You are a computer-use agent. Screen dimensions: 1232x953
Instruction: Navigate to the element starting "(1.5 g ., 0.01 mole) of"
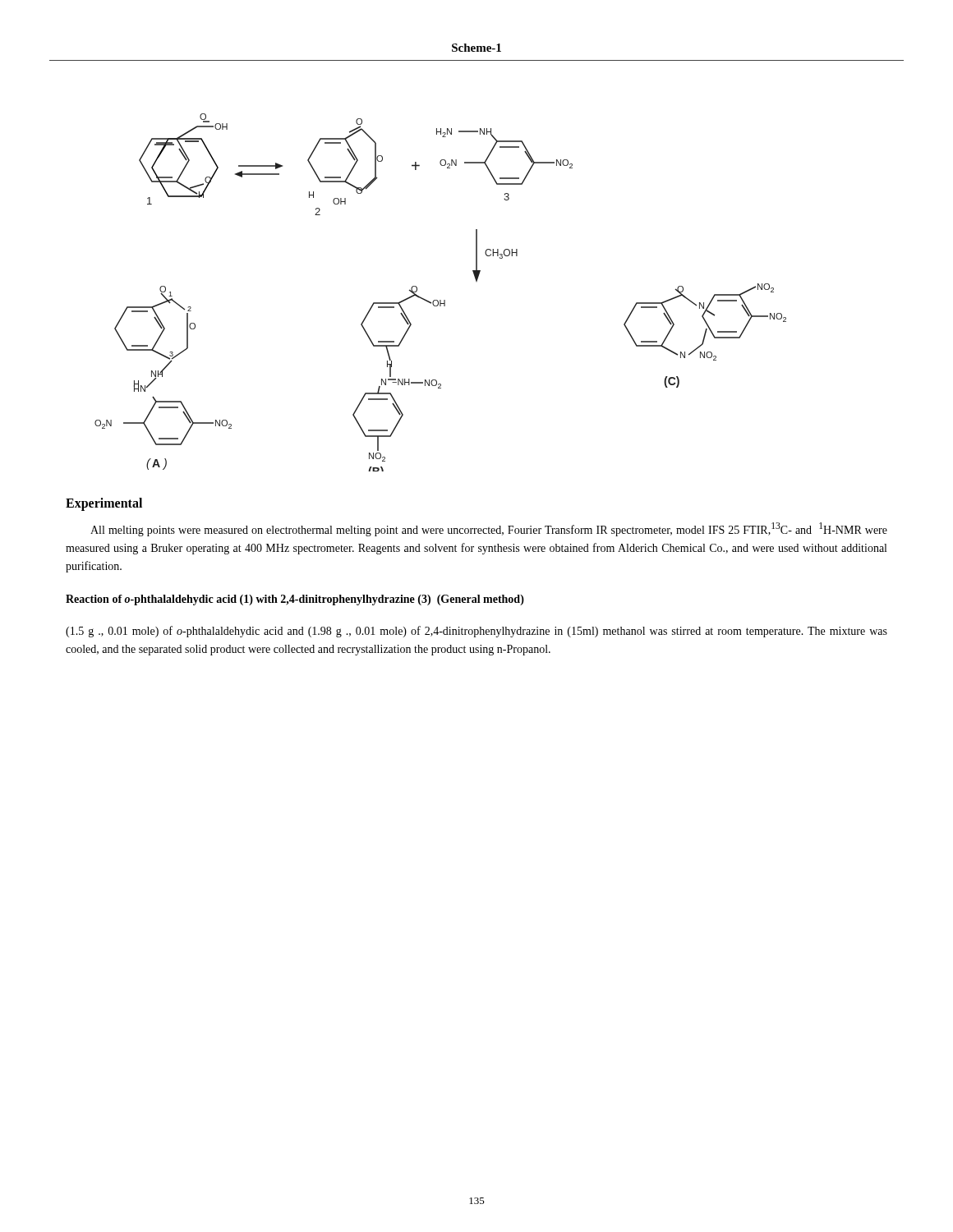coord(476,640)
